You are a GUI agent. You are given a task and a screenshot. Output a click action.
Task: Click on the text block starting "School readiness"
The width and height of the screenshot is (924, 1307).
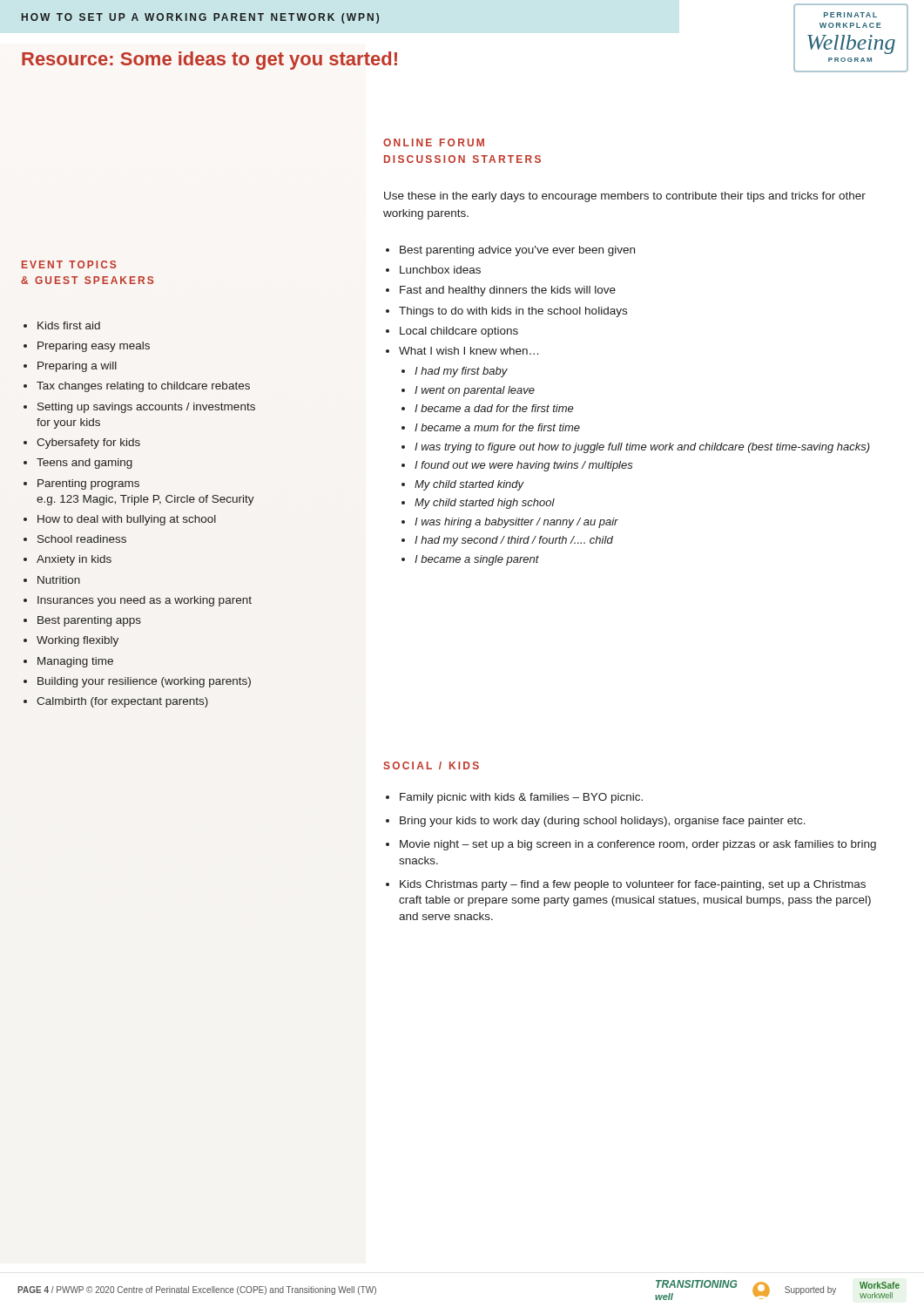click(82, 539)
